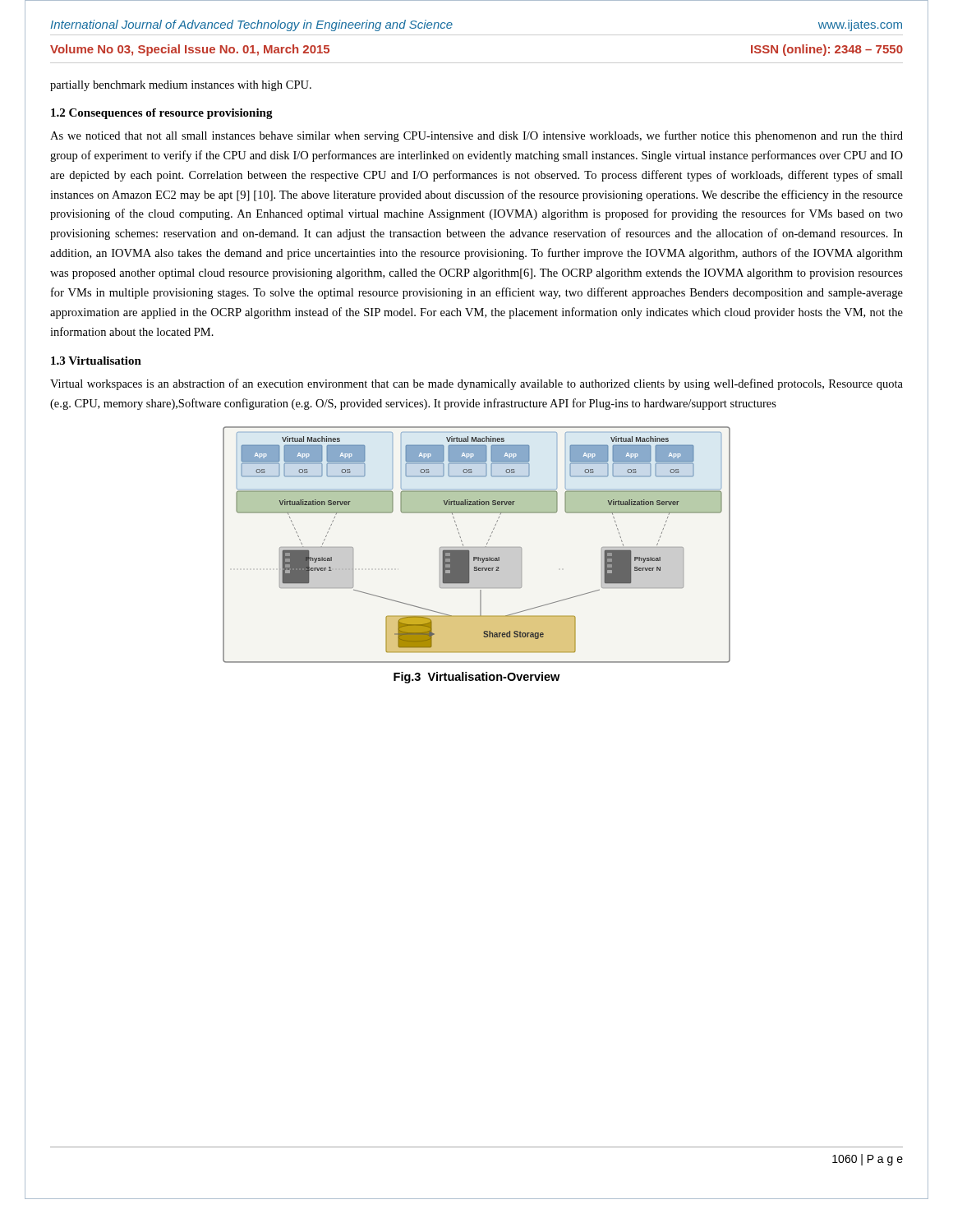Viewport: 953px width, 1232px height.
Task: Where is the passage that starts "As we noticed that not all small instances"?
Action: click(x=476, y=234)
